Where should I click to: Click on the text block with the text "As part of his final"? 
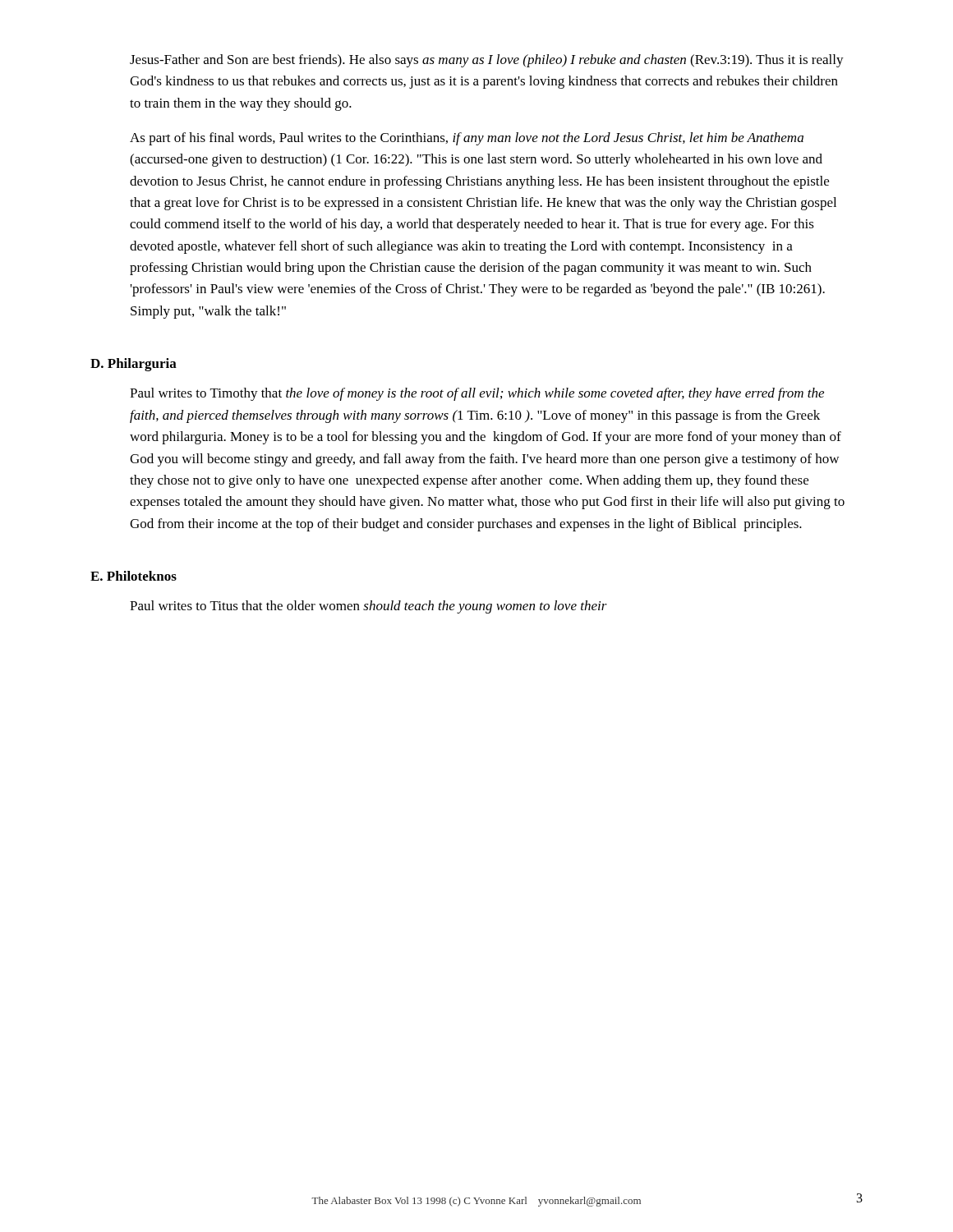coord(483,224)
